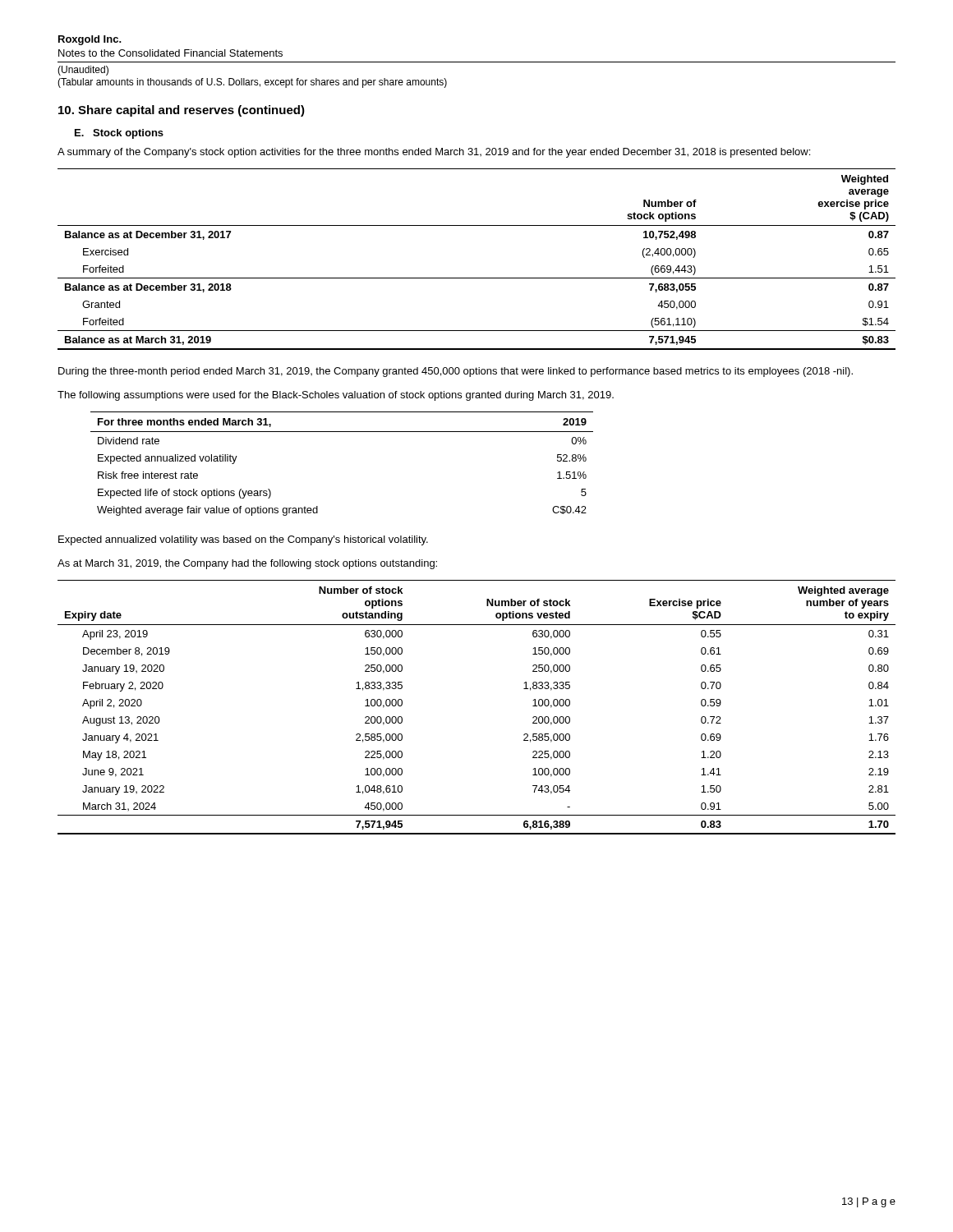Locate the element starting "E. Stock options"
This screenshot has width=953, height=1232.
pyautogui.click(x=119, y=133)
